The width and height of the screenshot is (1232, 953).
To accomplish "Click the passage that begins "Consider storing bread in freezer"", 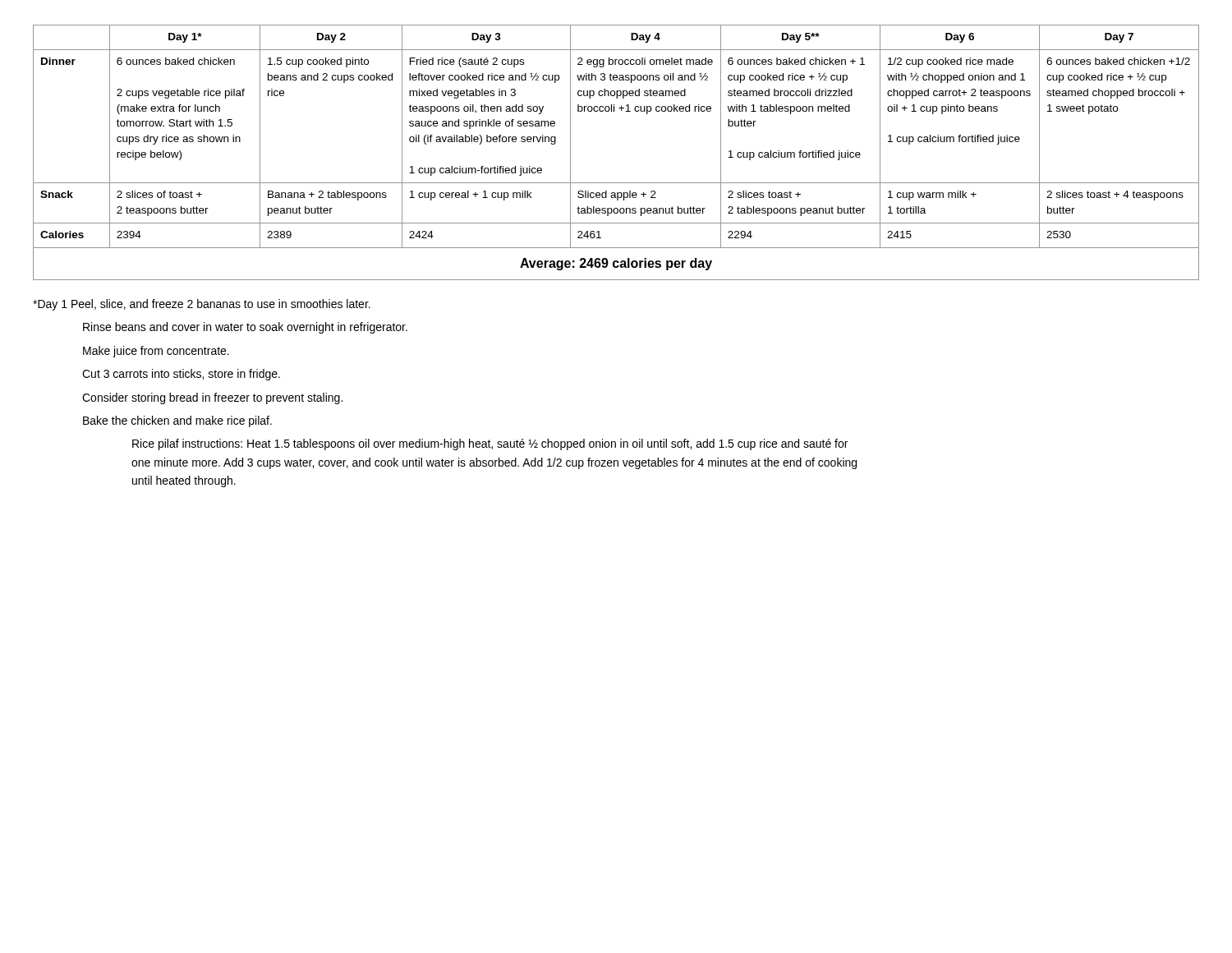I will 212,398.
